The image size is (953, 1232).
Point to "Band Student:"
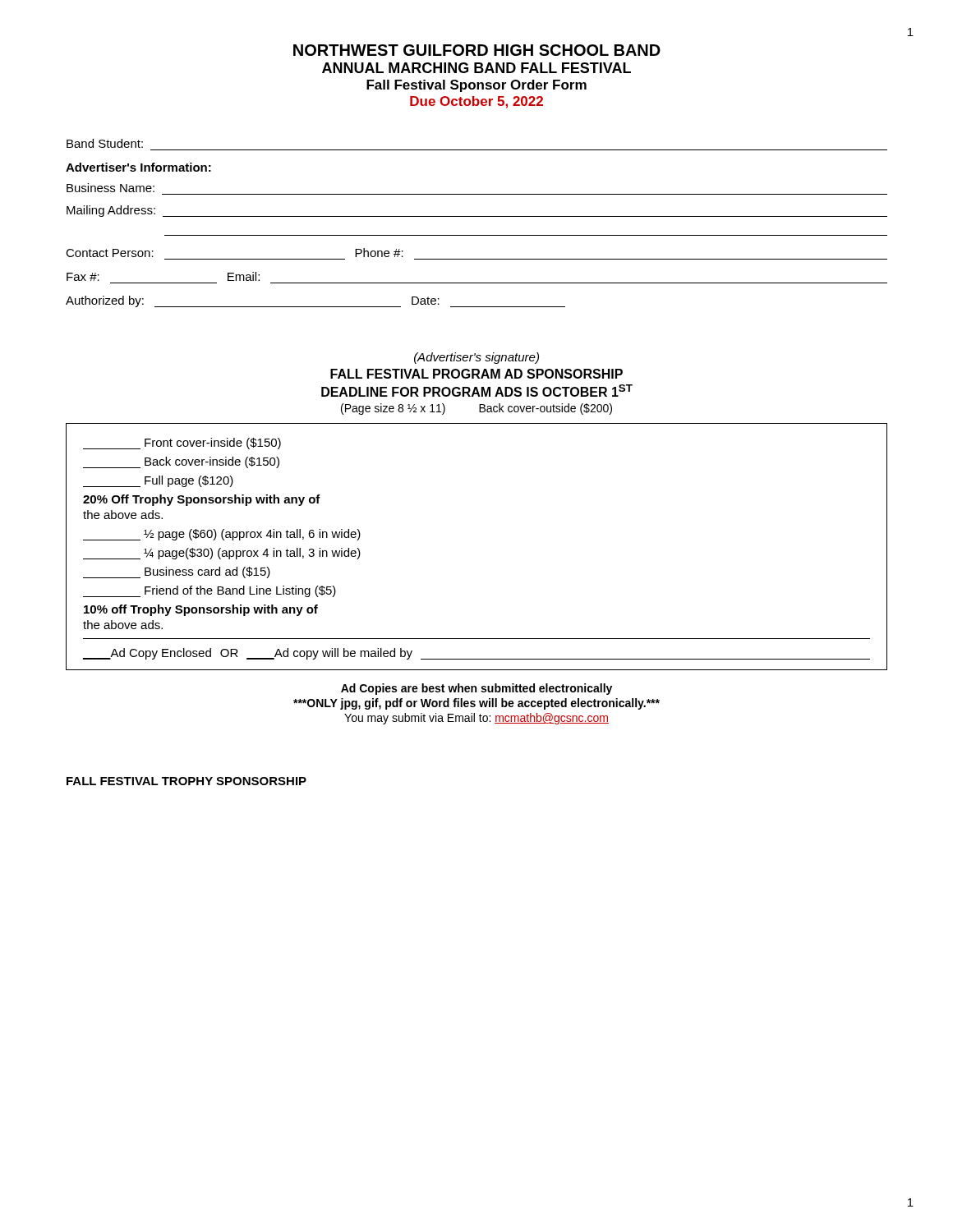click(x=476, y=142)
